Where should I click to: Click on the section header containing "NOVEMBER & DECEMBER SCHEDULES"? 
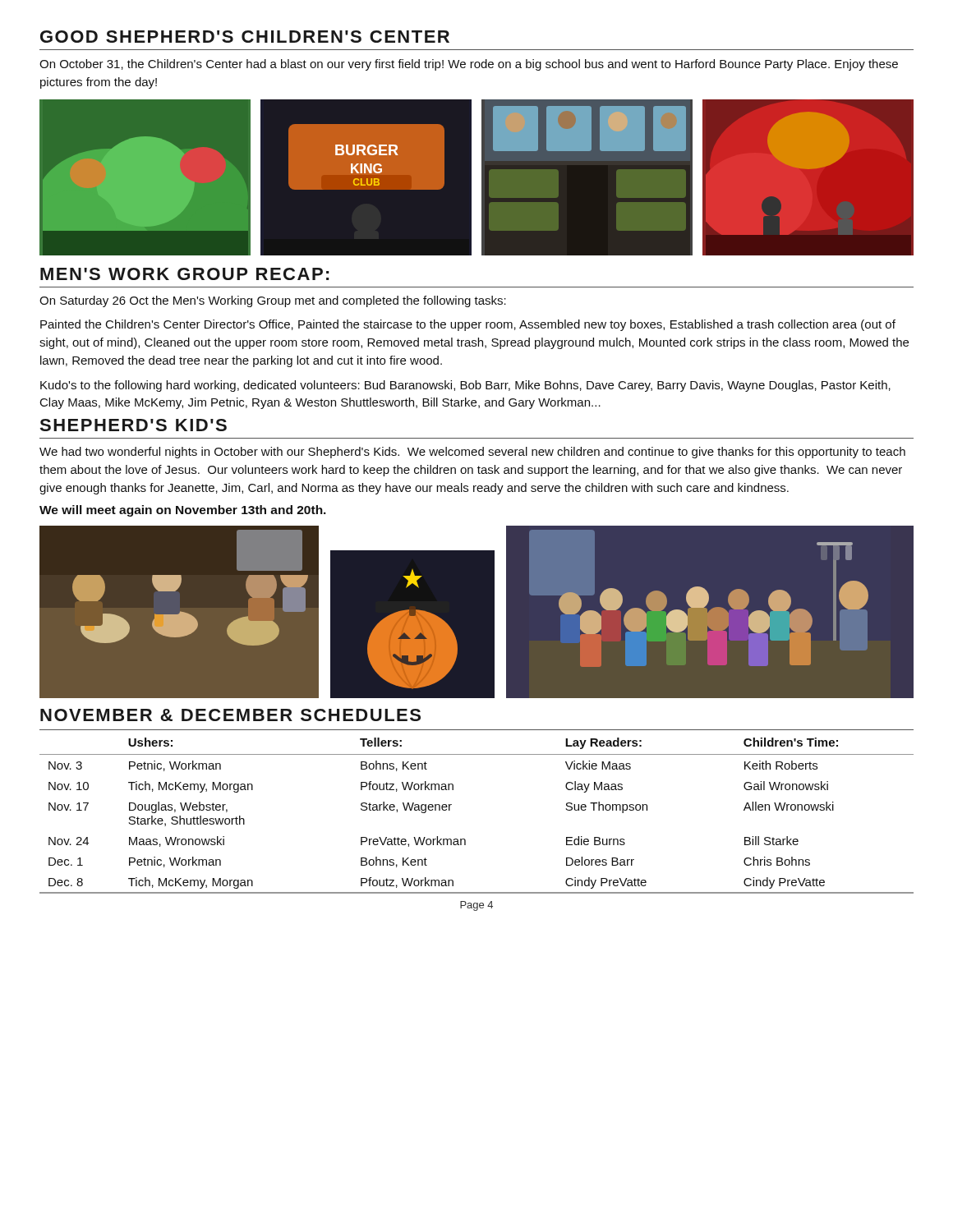(231, 715)
